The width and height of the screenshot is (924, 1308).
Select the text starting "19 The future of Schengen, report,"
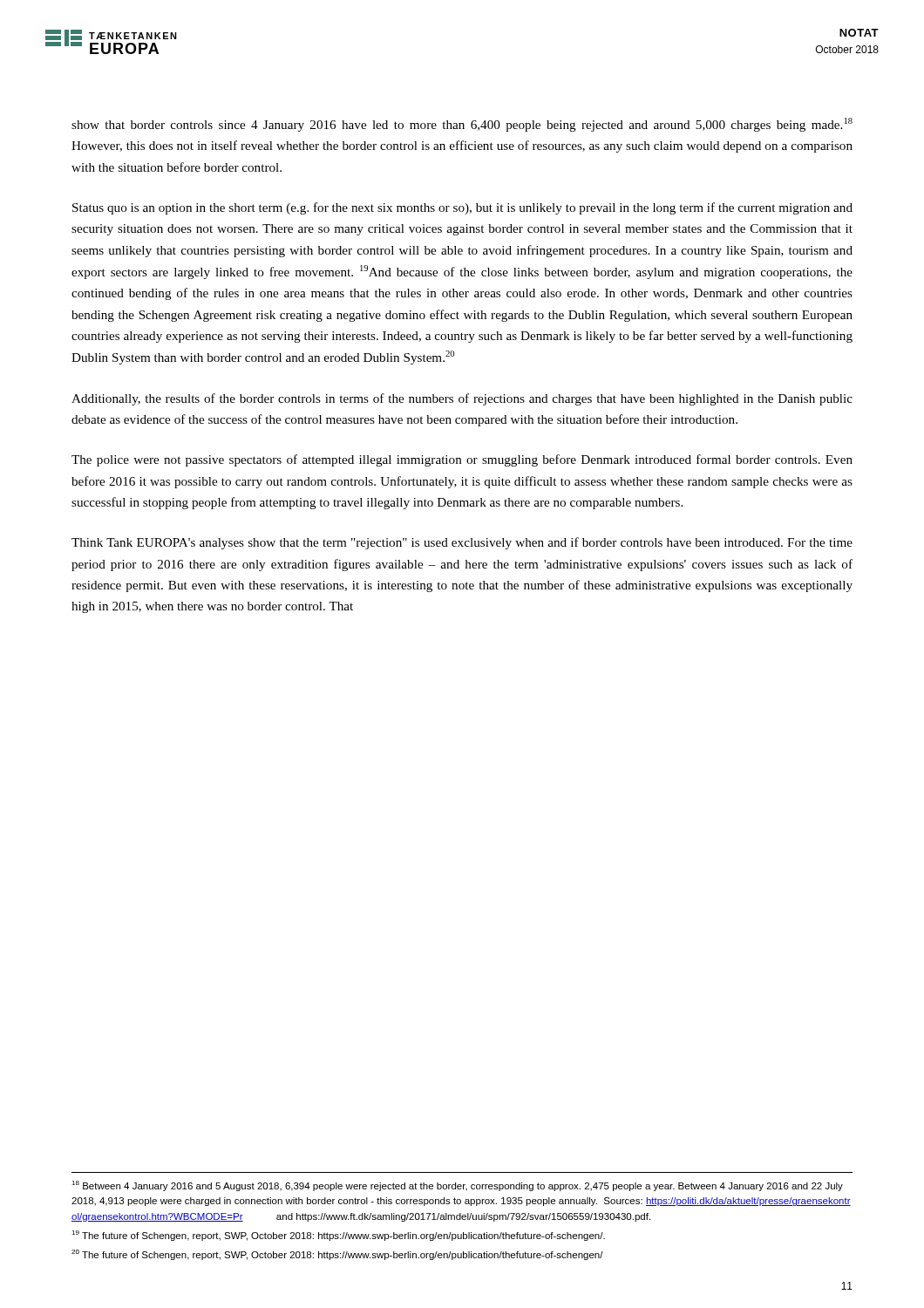[x=339, y=1234]
